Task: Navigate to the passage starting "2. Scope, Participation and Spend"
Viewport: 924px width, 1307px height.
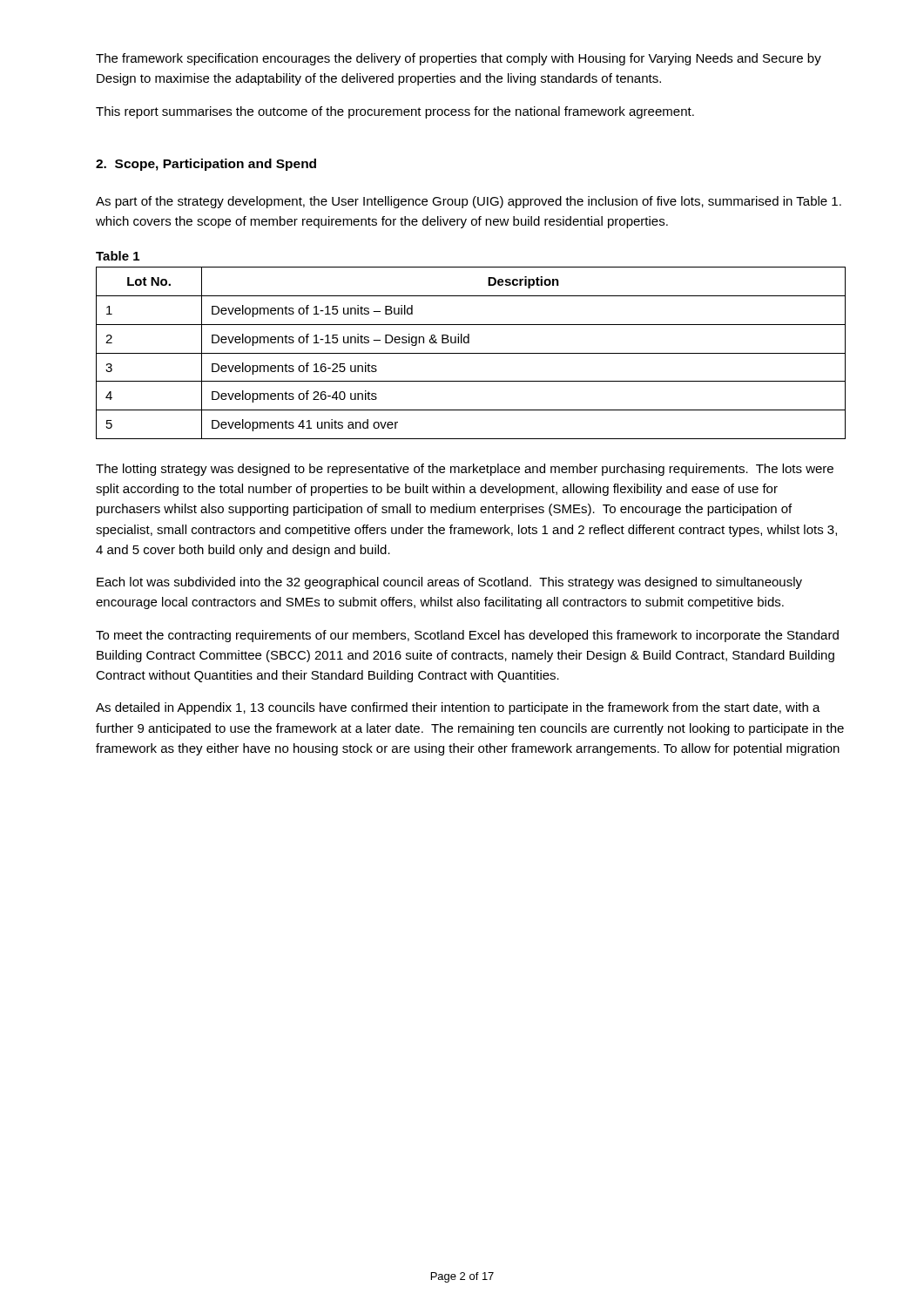Action: (206, 165)
